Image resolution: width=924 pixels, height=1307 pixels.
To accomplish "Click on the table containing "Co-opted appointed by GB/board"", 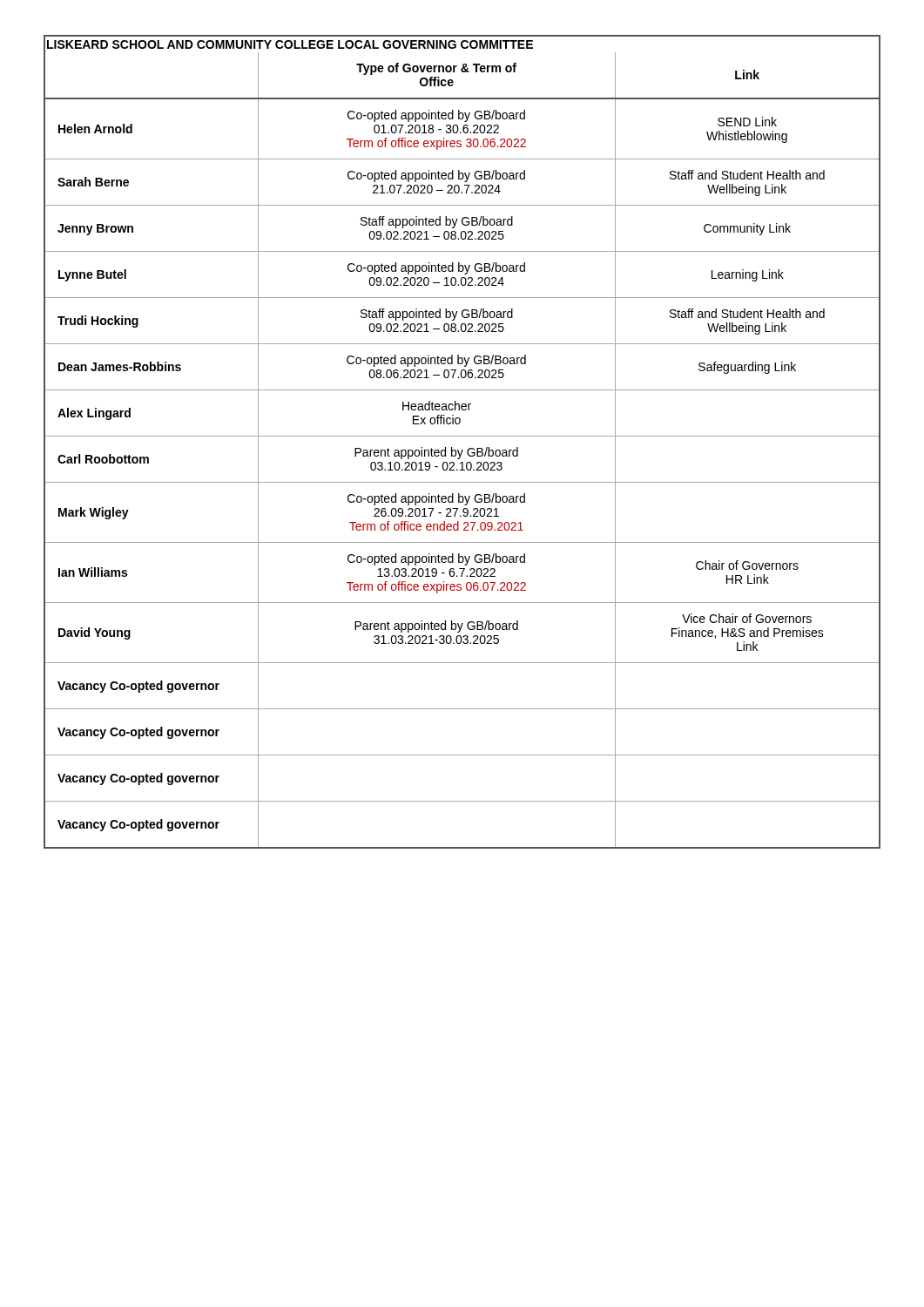I will pos(462,442).
